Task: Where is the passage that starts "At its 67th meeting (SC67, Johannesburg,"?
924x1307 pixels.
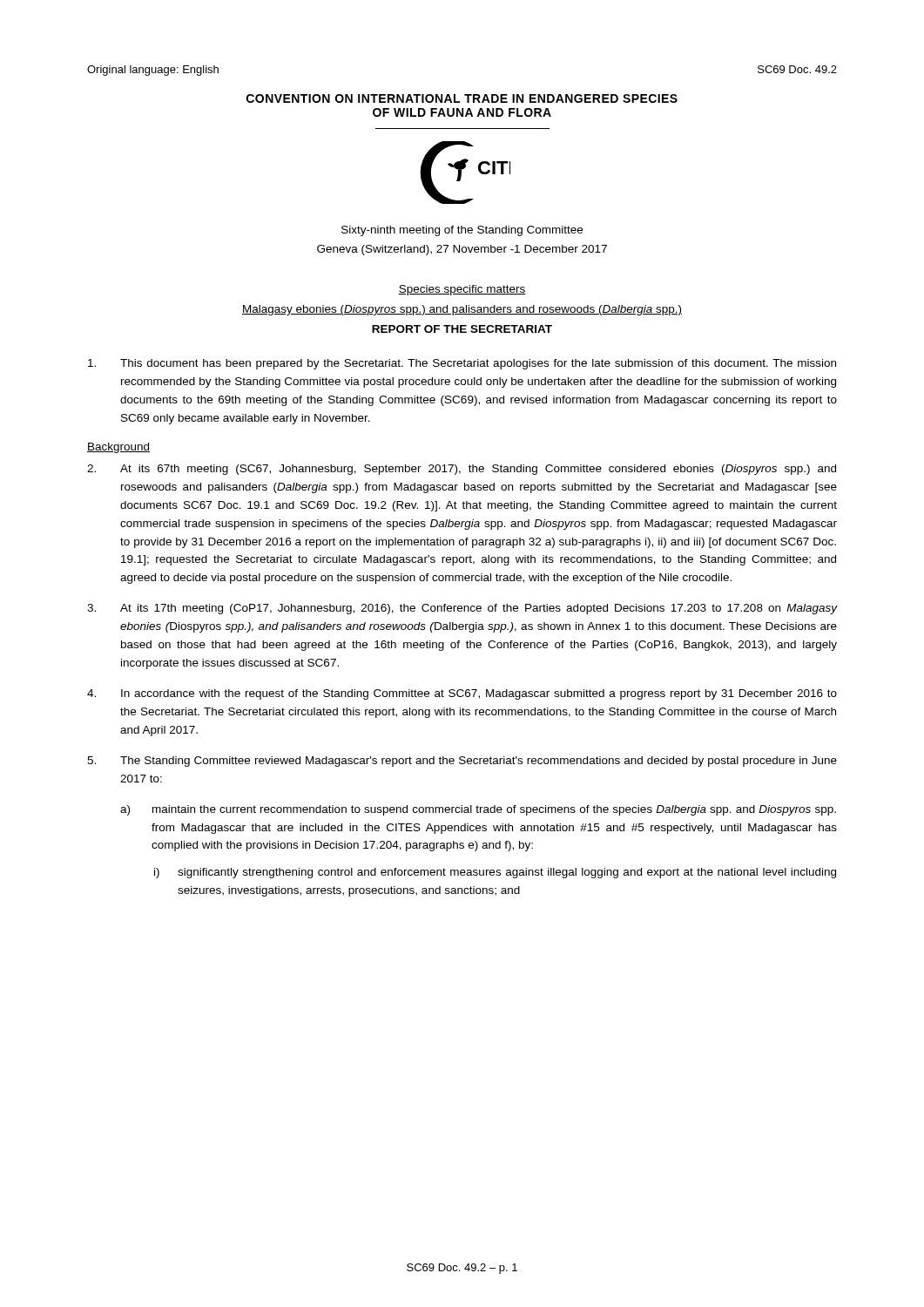Action: point(462,524)
